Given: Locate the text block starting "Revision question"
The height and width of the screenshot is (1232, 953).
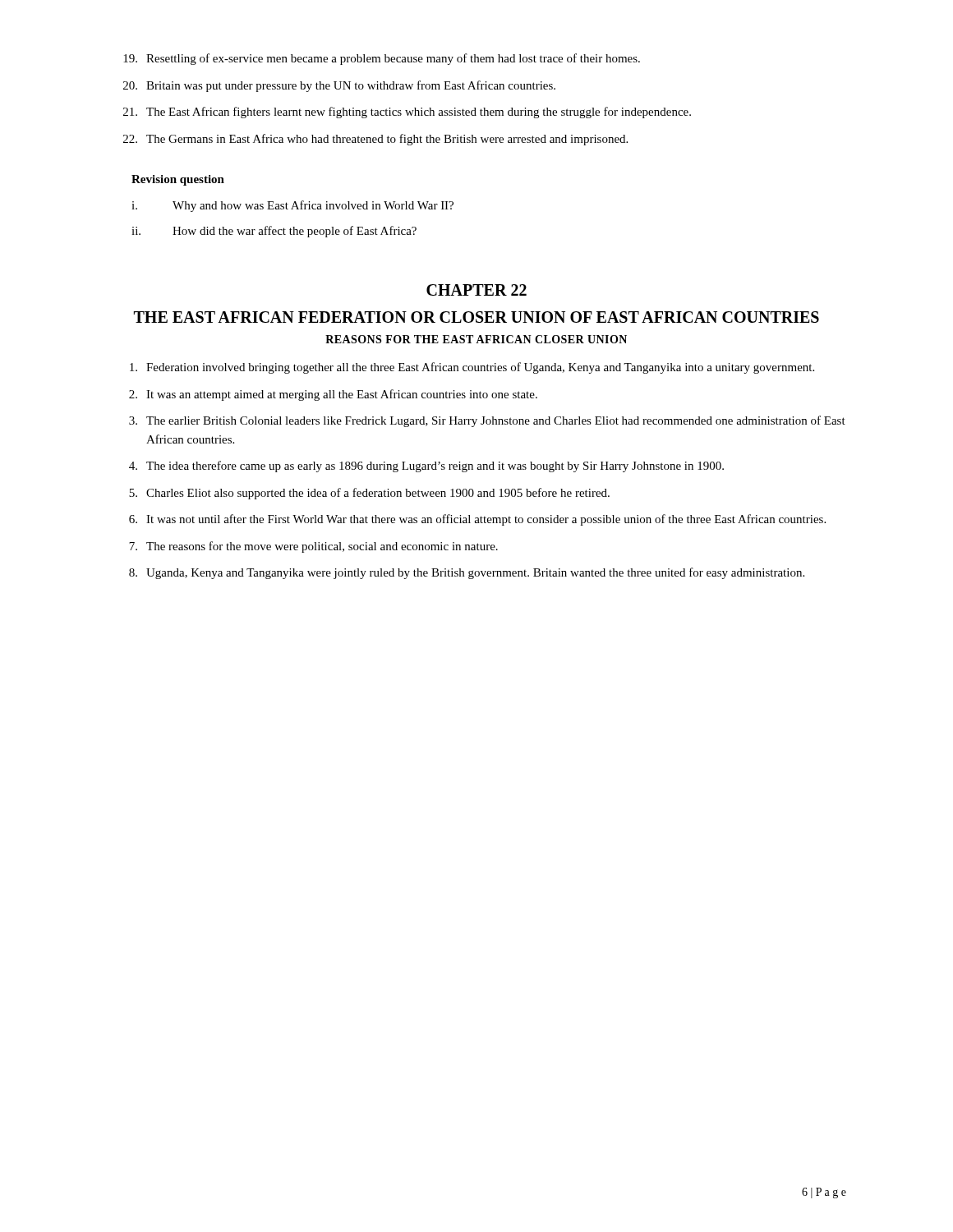Looking at the screenshot, I should 178,179.
